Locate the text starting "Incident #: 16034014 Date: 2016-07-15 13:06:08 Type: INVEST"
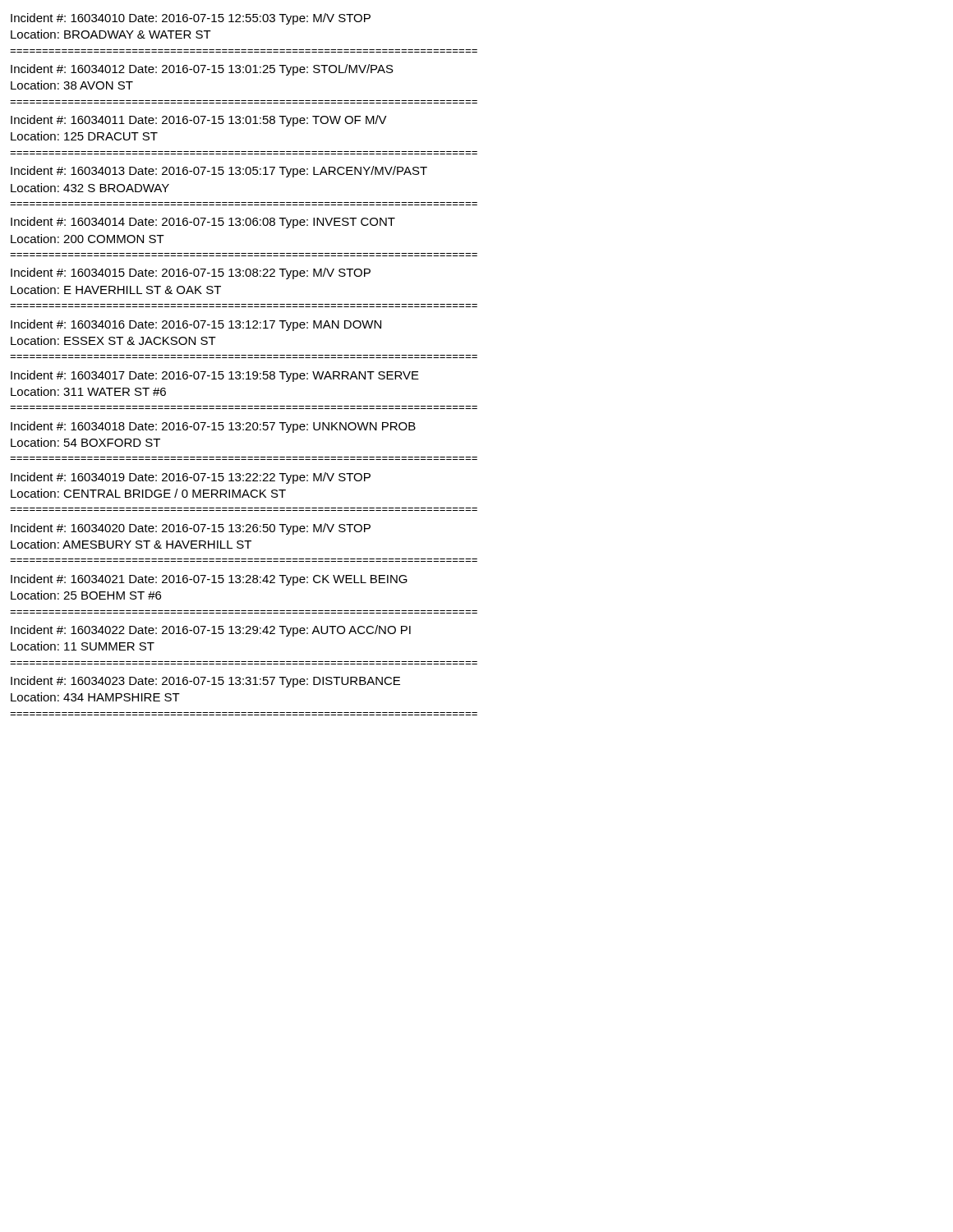 tap(203, 223)
